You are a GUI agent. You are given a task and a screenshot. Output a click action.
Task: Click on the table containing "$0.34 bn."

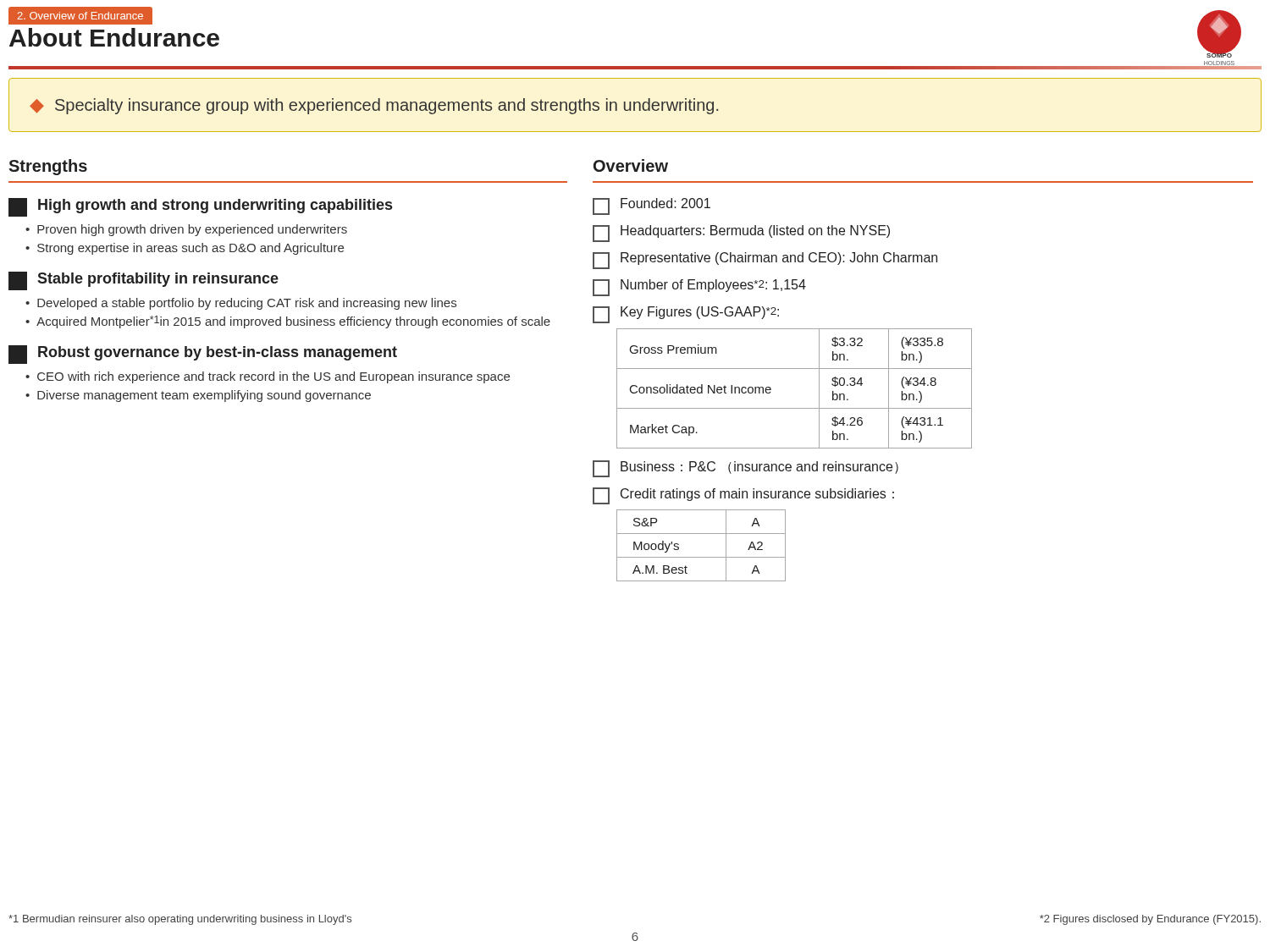coord(935,388)
